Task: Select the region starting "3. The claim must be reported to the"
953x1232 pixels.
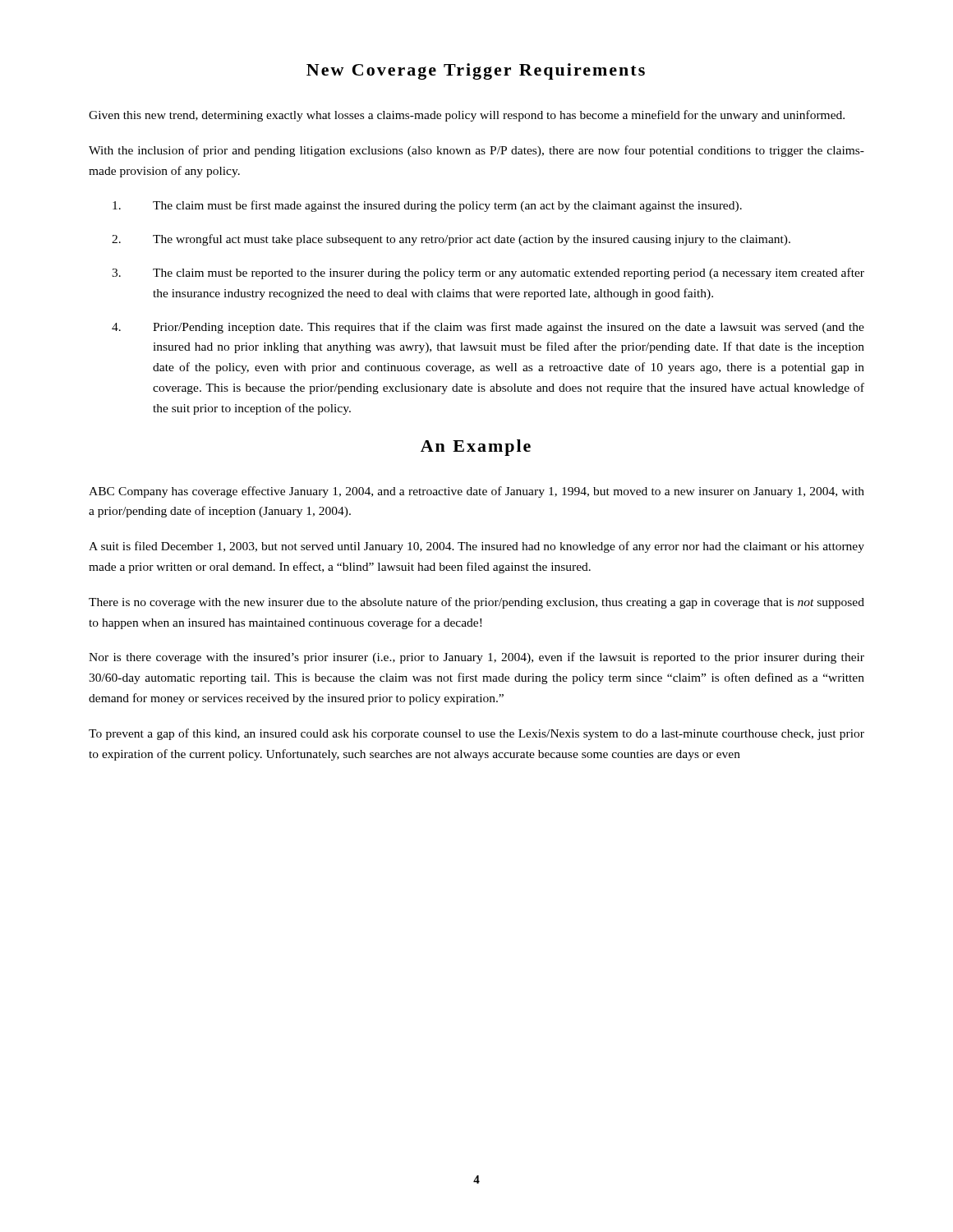Action: tap(476, 283)
